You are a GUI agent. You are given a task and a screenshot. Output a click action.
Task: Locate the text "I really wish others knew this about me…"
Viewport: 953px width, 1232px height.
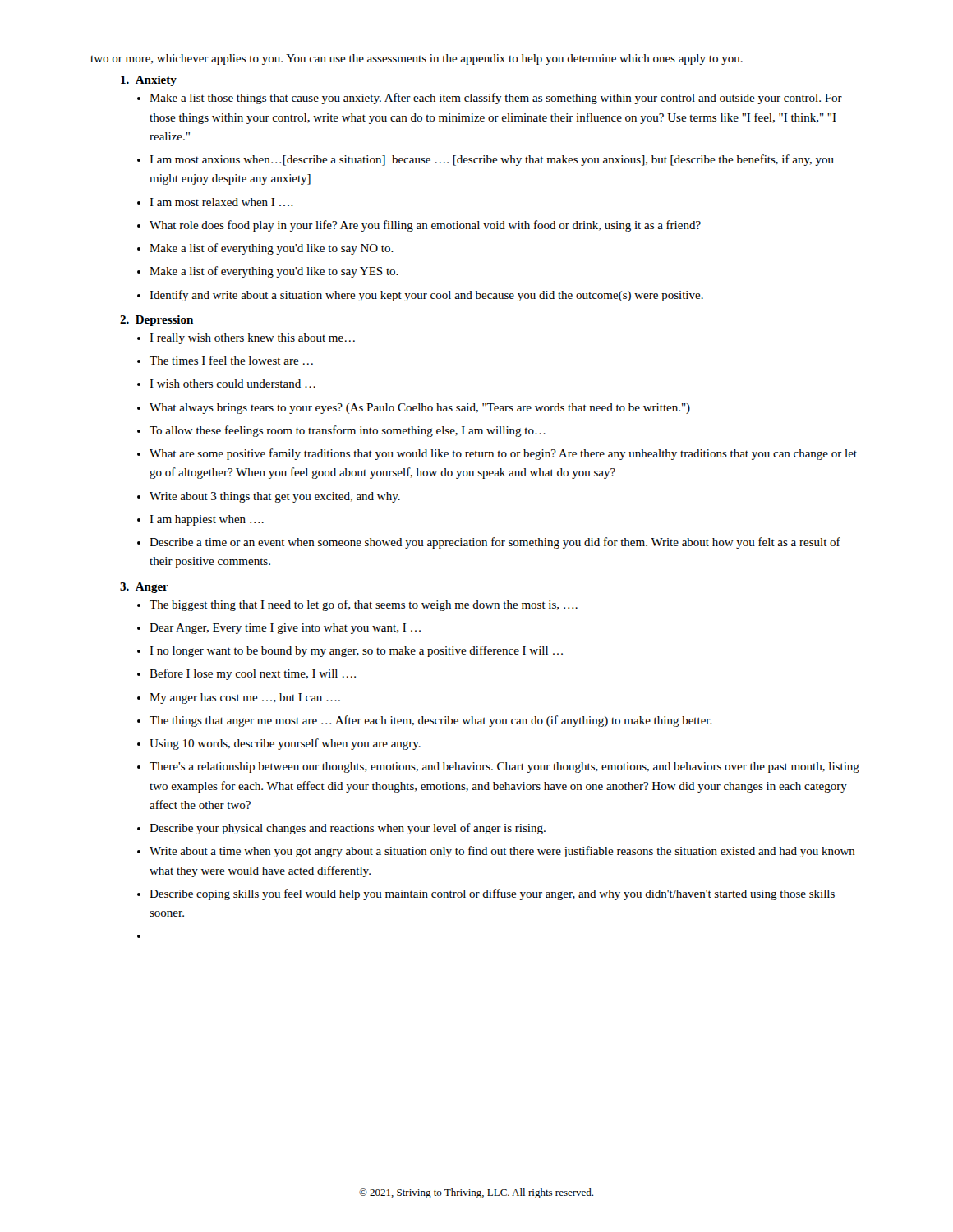pyautogui.click(x=253, y=337)
